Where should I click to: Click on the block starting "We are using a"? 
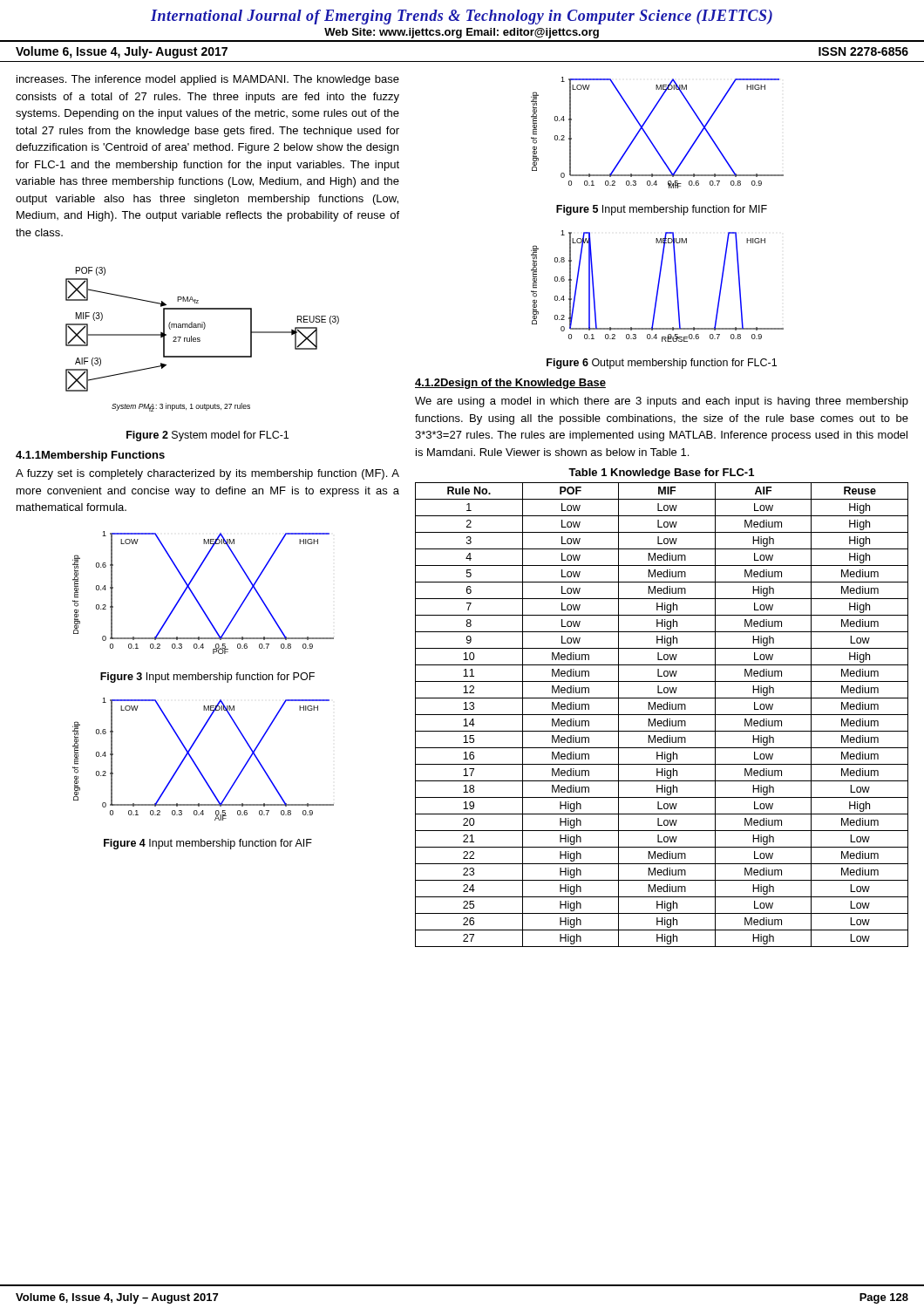[x=662, y=426]
